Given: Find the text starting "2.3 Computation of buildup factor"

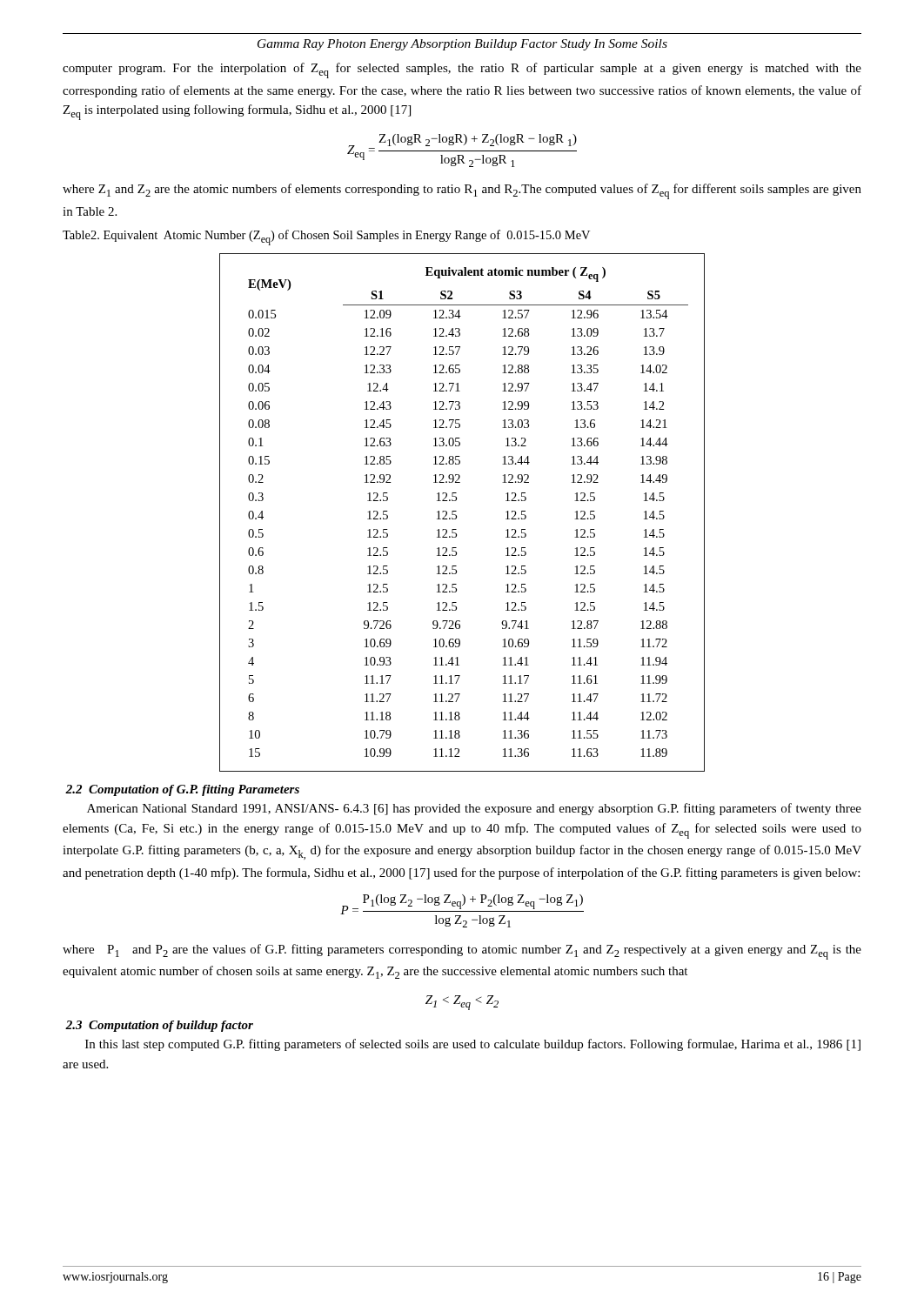Looking at the screenshot, I should (158, 1025).
